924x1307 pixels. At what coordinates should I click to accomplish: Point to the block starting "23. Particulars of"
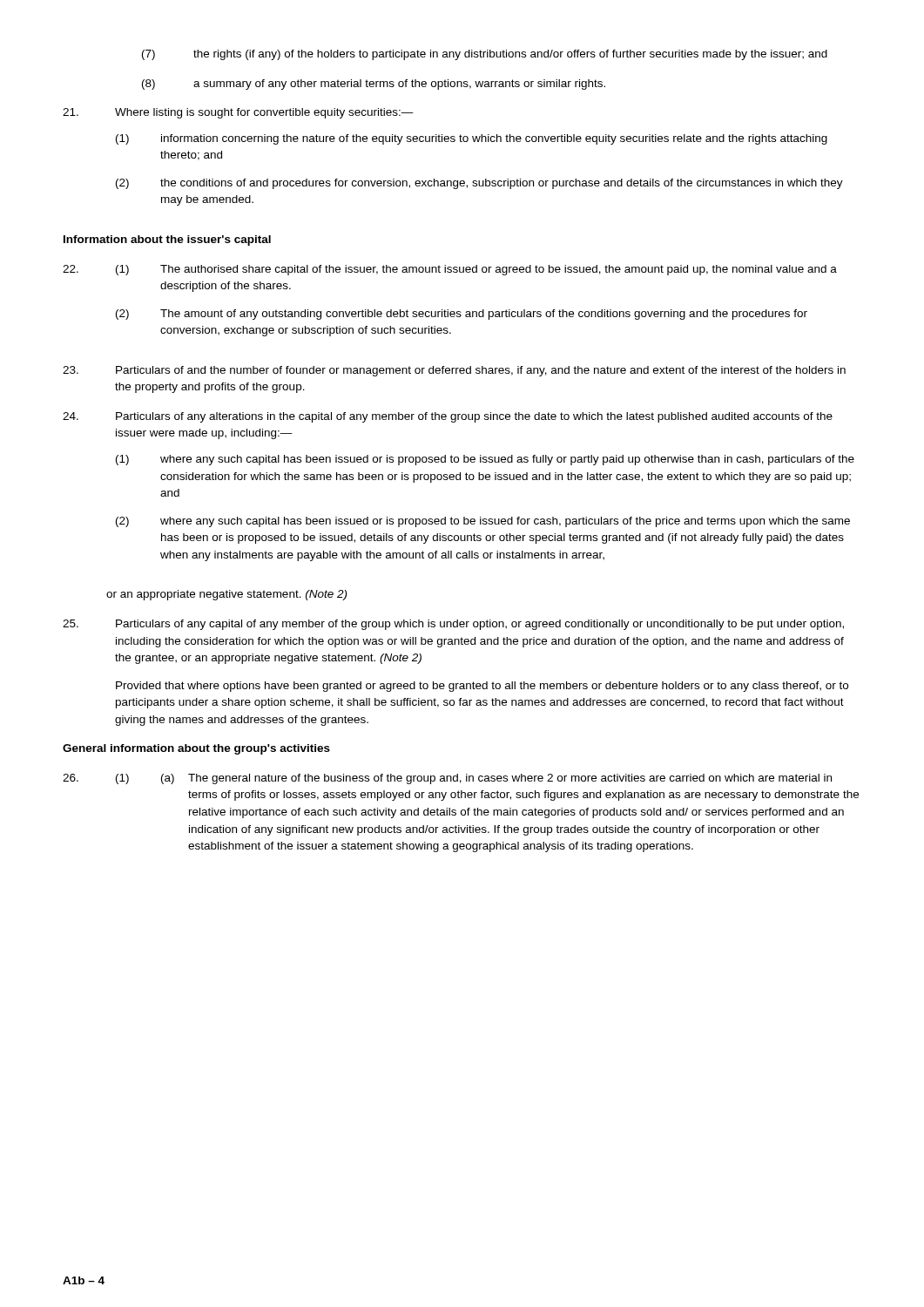462,378
